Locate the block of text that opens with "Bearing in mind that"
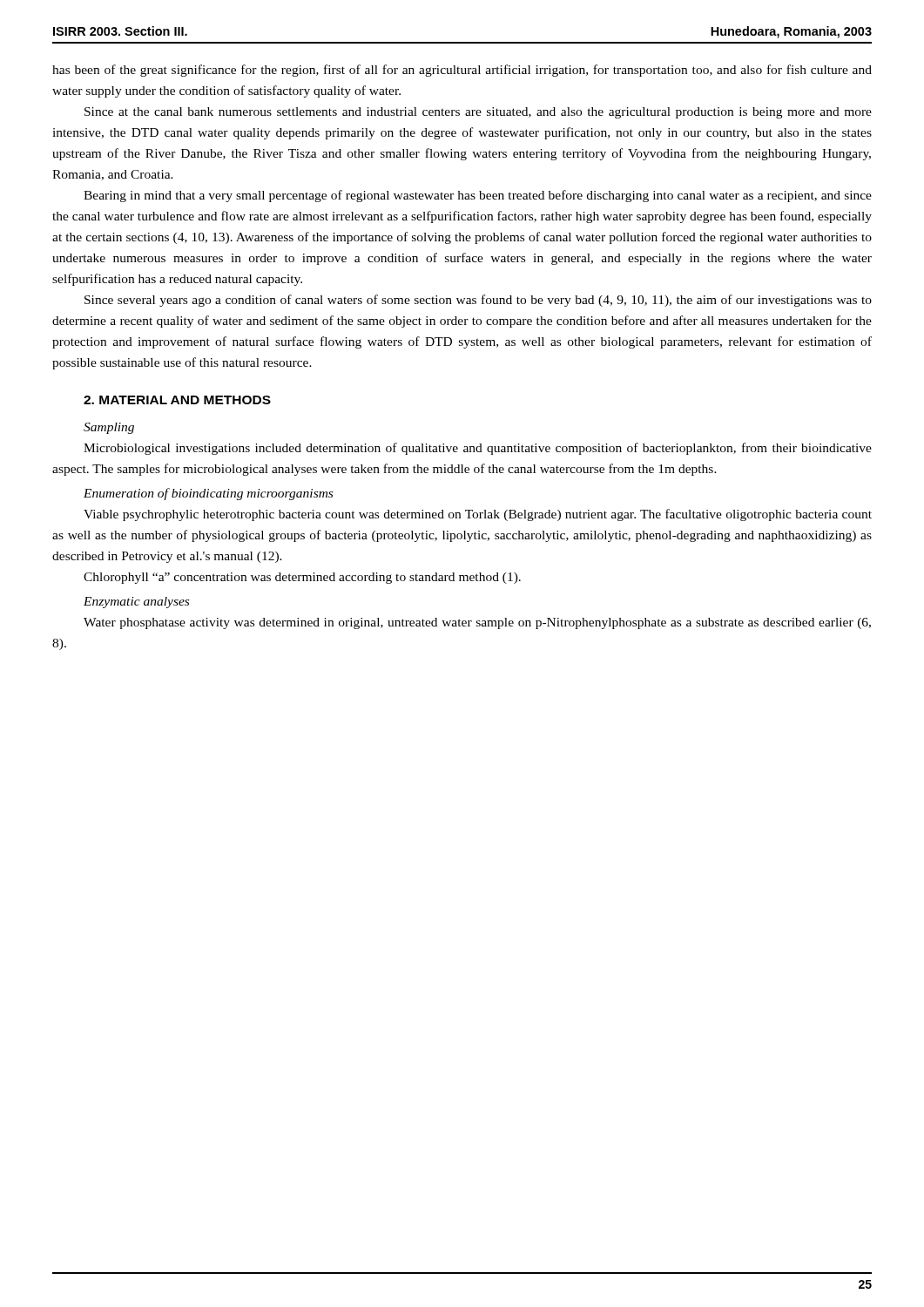924x1307 pixels. click(x=462, y=237)
